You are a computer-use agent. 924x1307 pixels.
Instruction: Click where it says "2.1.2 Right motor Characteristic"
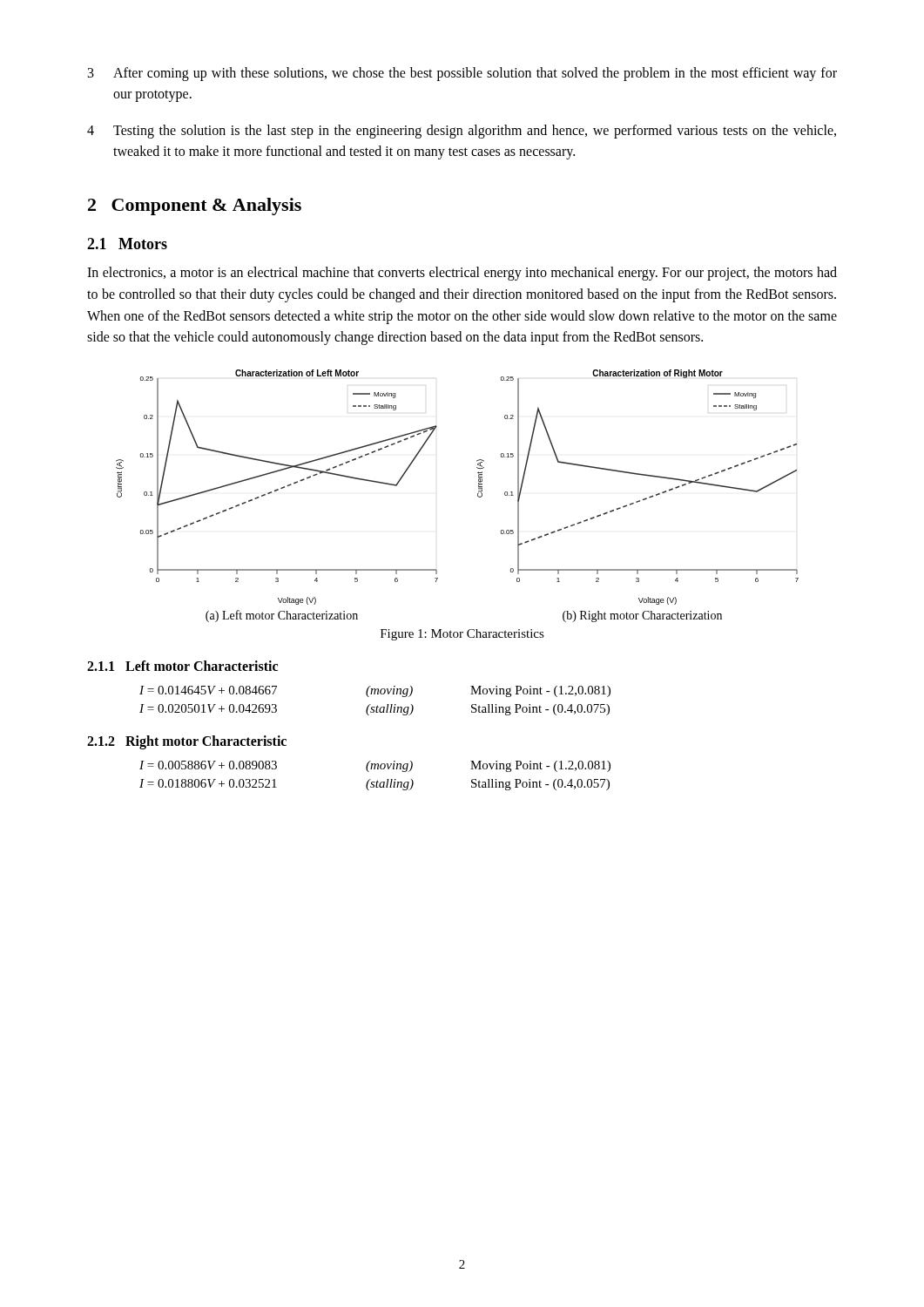(x=187, y=742)
